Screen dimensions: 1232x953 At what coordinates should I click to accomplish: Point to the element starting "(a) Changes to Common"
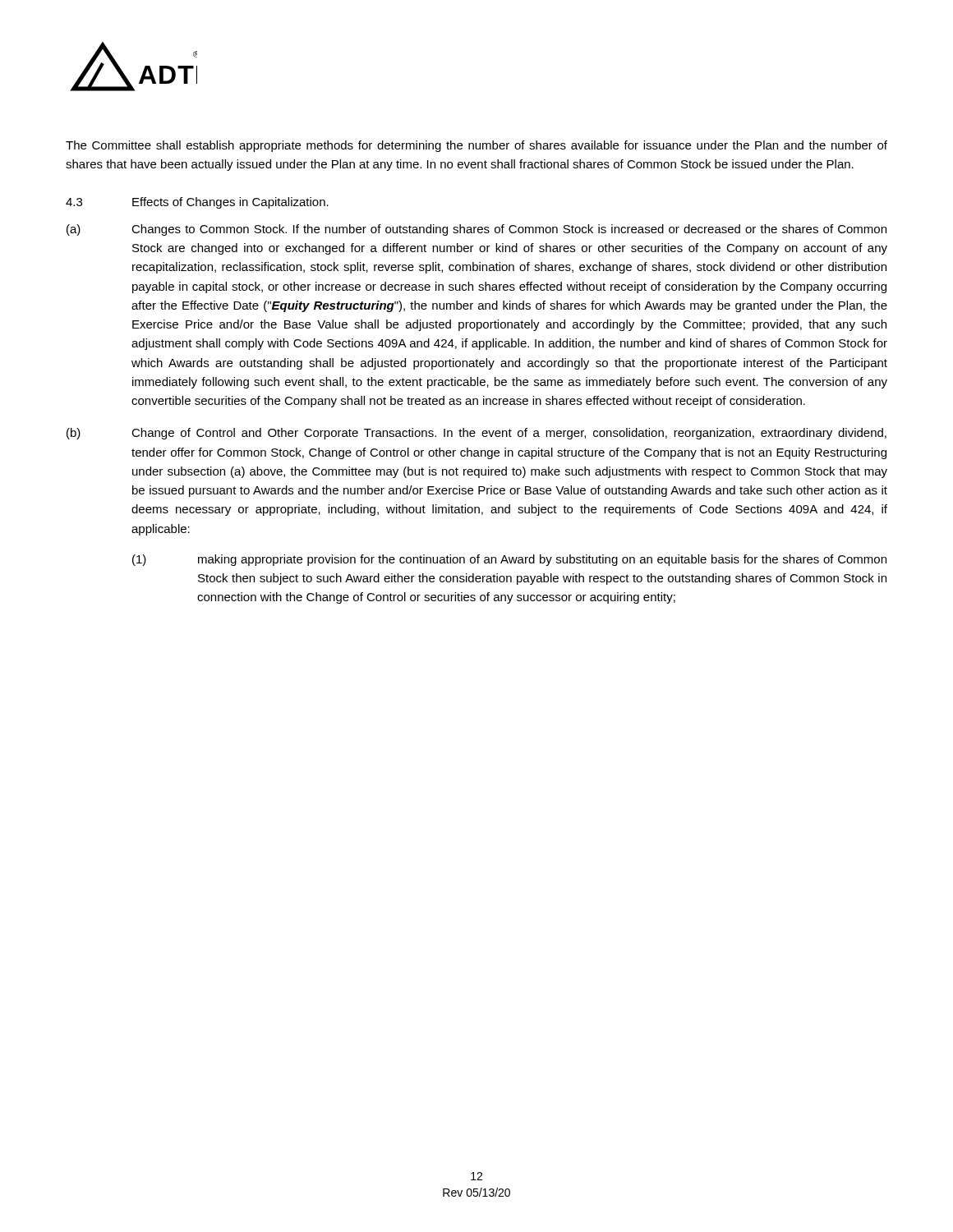click(476, 315)
